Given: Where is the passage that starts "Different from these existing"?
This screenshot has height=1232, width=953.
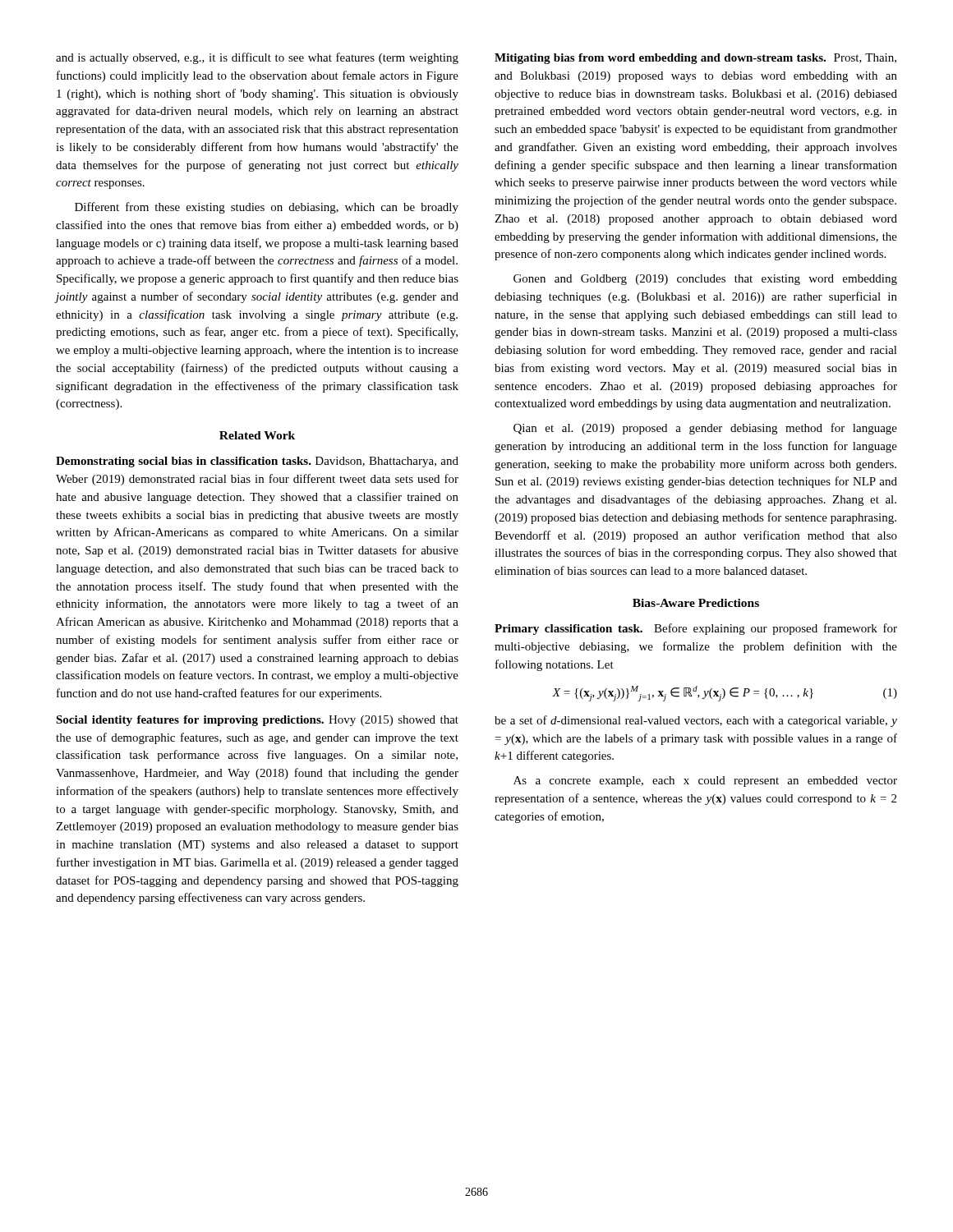Looking at the screenshot, I should (x=257, y=306).
